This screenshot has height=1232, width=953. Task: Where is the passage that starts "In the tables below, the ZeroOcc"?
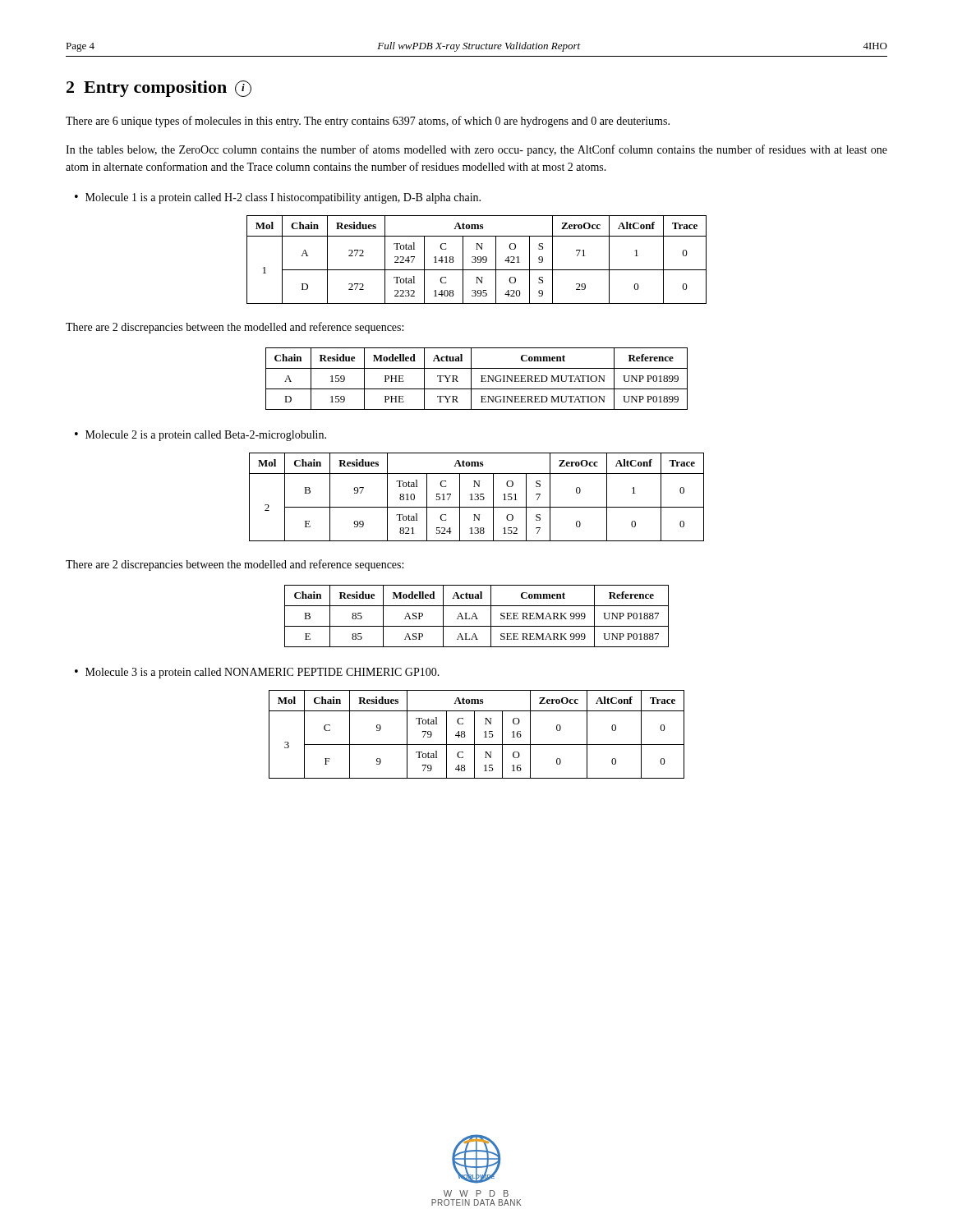click(476, 159)
